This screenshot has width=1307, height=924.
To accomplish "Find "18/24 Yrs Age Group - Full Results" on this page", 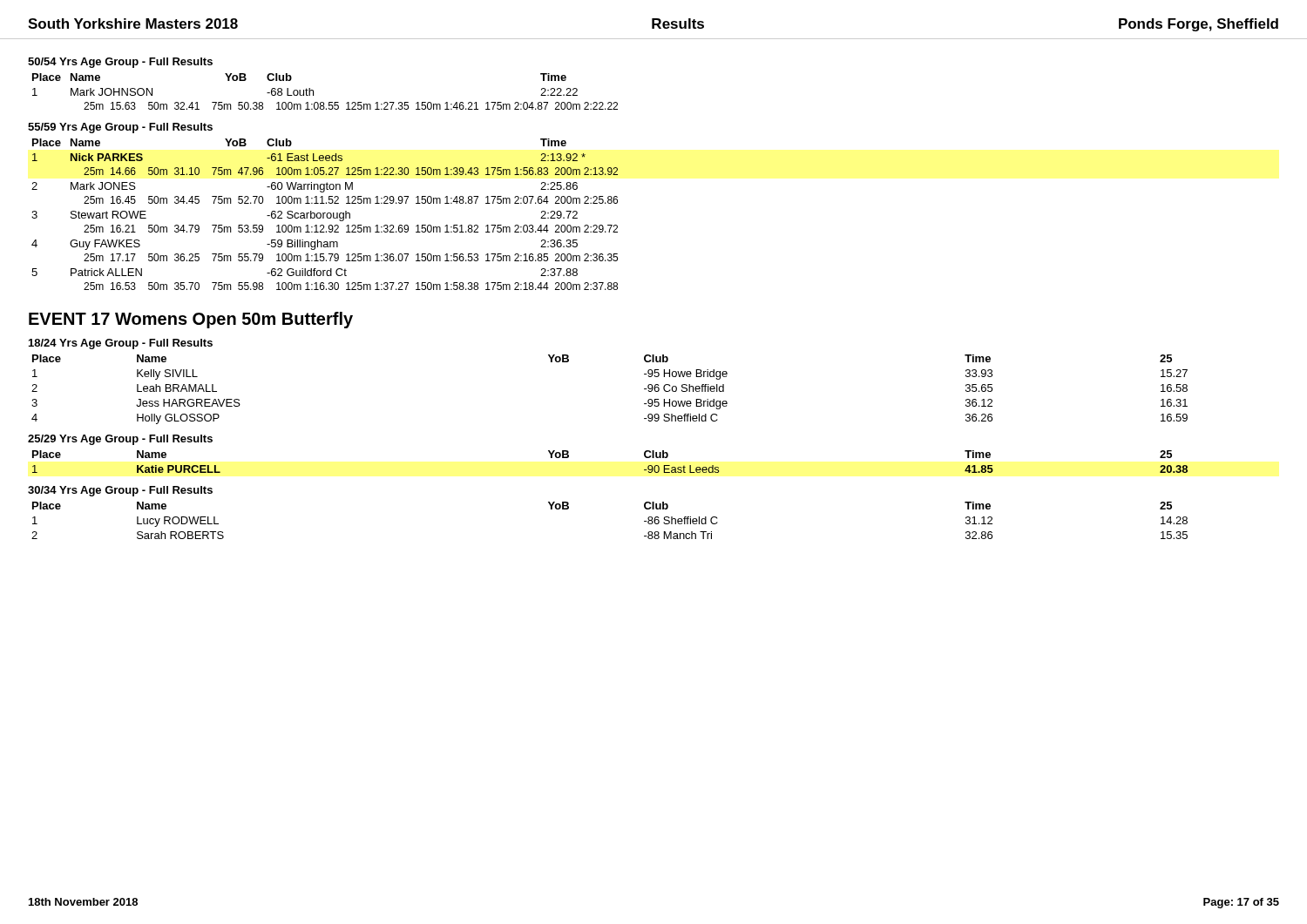I will [x=120, y=343].
